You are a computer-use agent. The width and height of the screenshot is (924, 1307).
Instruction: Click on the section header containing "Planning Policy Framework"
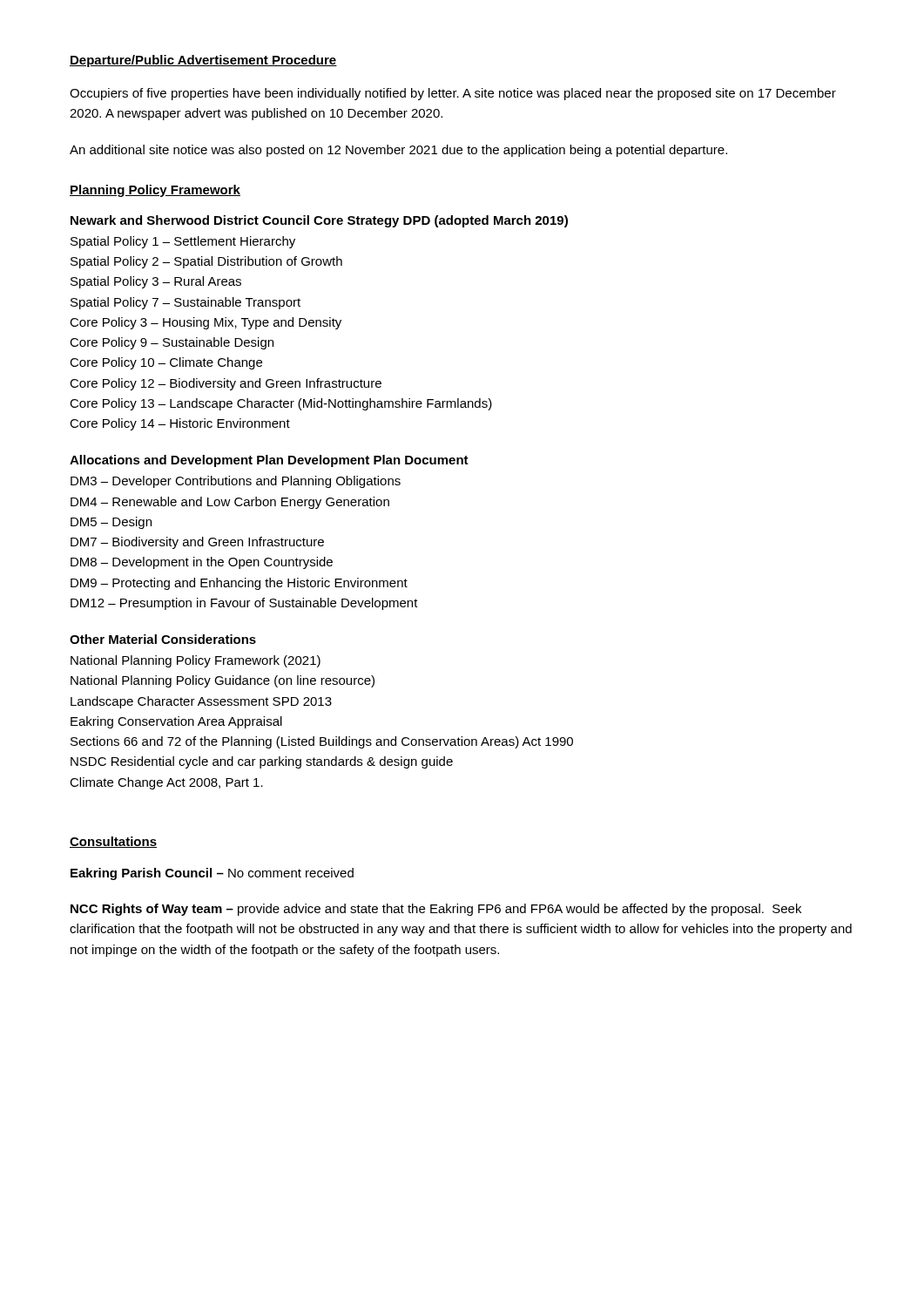[x=155, y=189]
